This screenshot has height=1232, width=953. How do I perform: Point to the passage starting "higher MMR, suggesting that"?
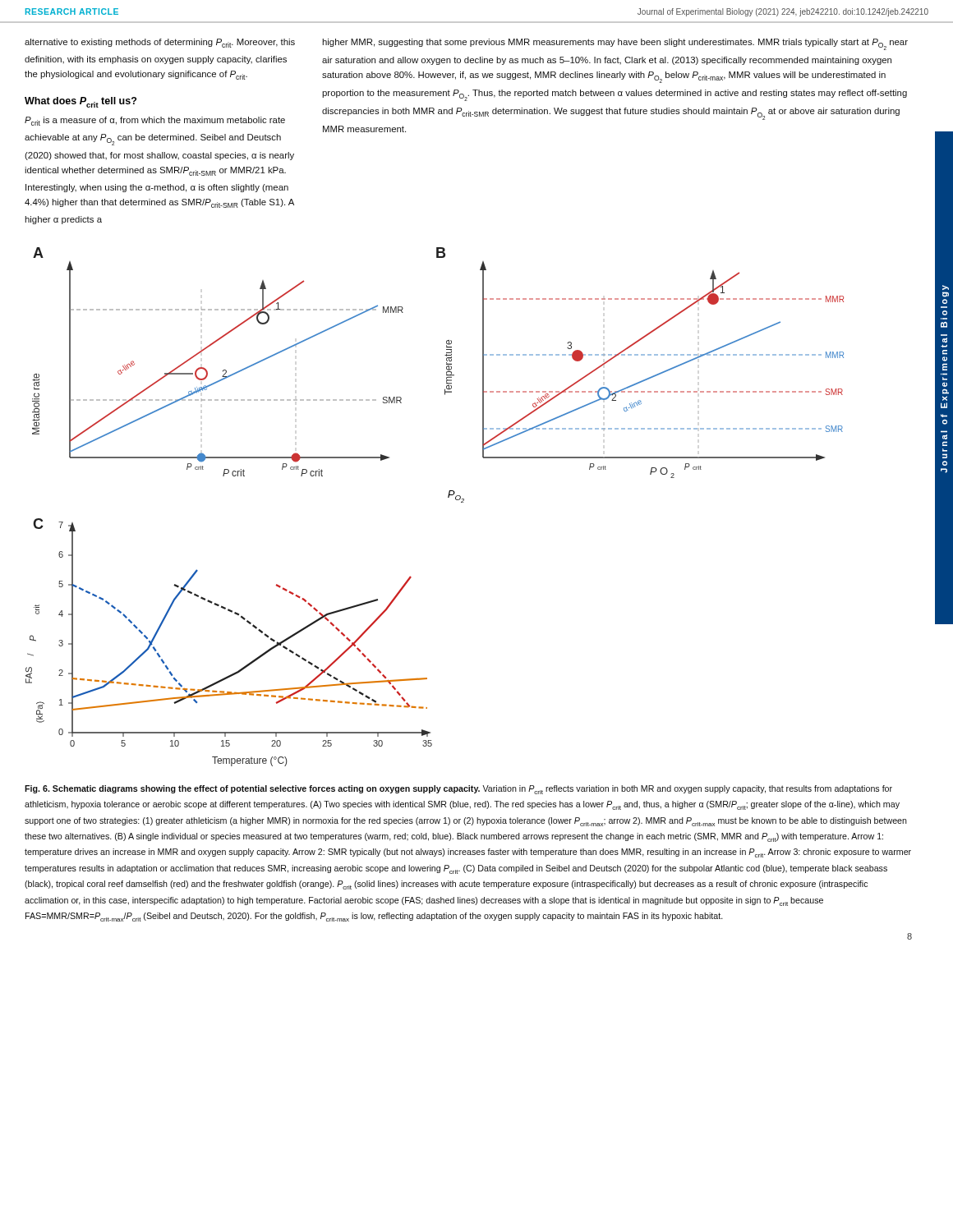615,86
